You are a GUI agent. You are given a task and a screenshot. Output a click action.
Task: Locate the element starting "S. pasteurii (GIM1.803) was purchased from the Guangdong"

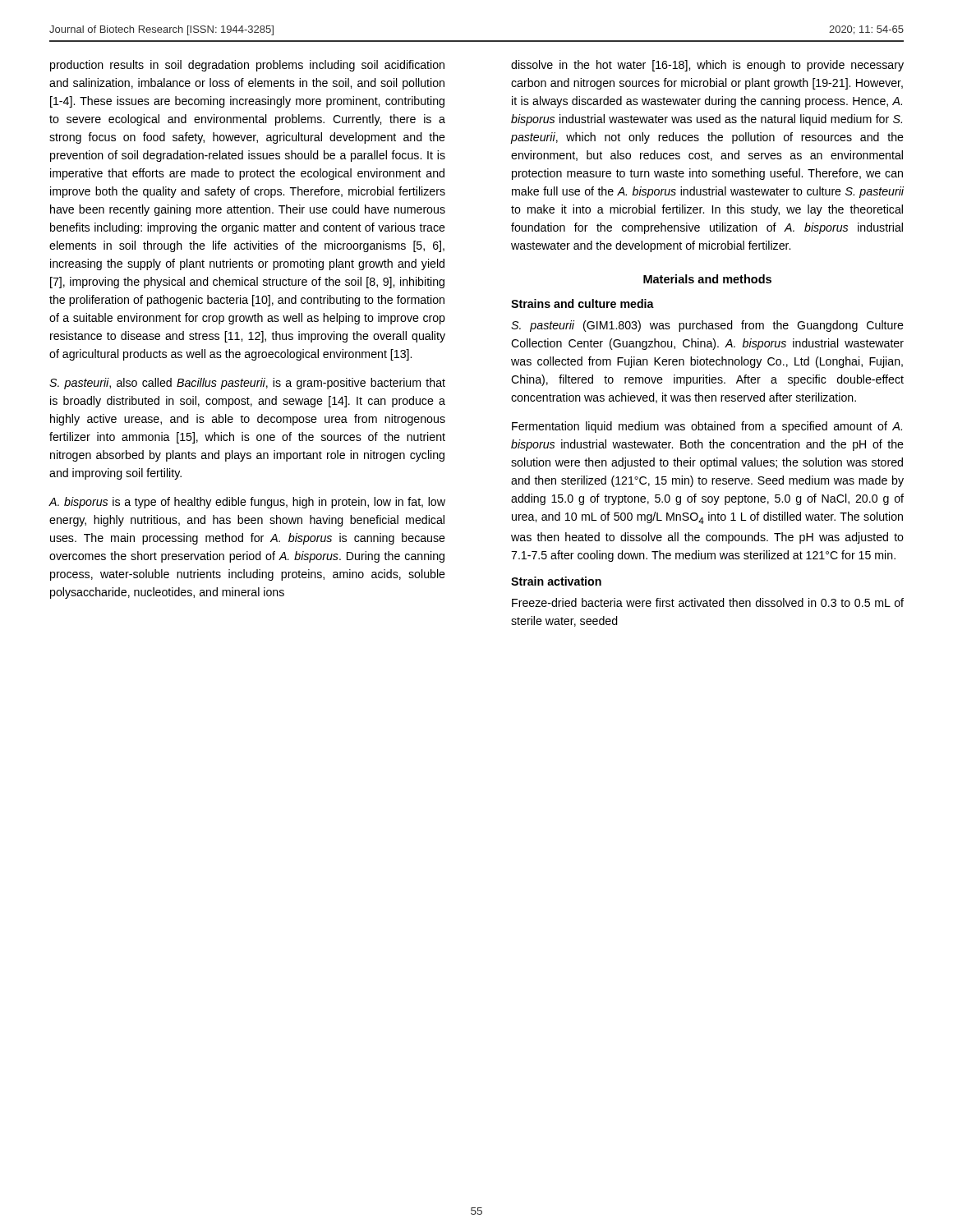coord(707,361)
